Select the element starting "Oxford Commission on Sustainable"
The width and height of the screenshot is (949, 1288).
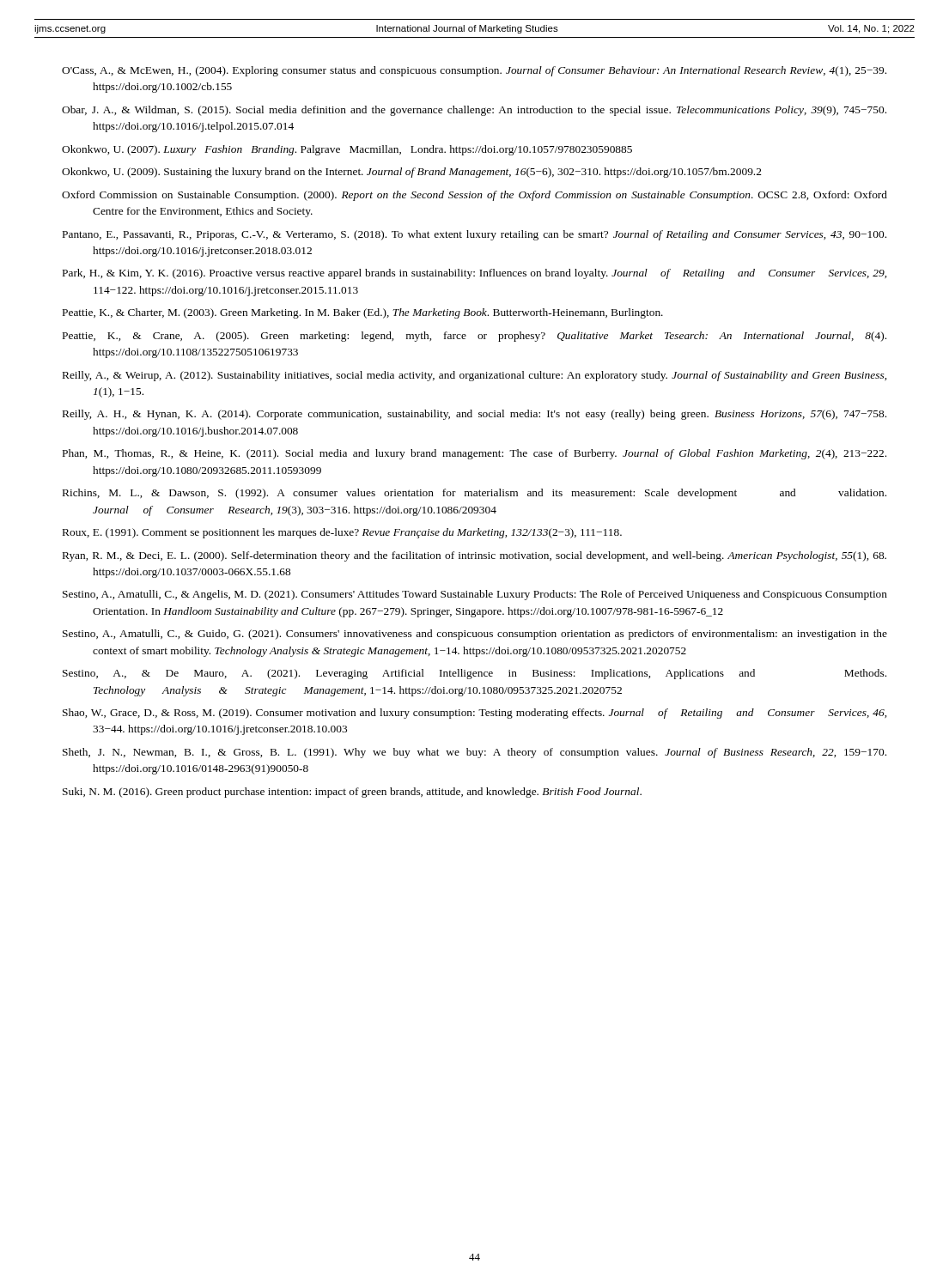coord(474,203)
